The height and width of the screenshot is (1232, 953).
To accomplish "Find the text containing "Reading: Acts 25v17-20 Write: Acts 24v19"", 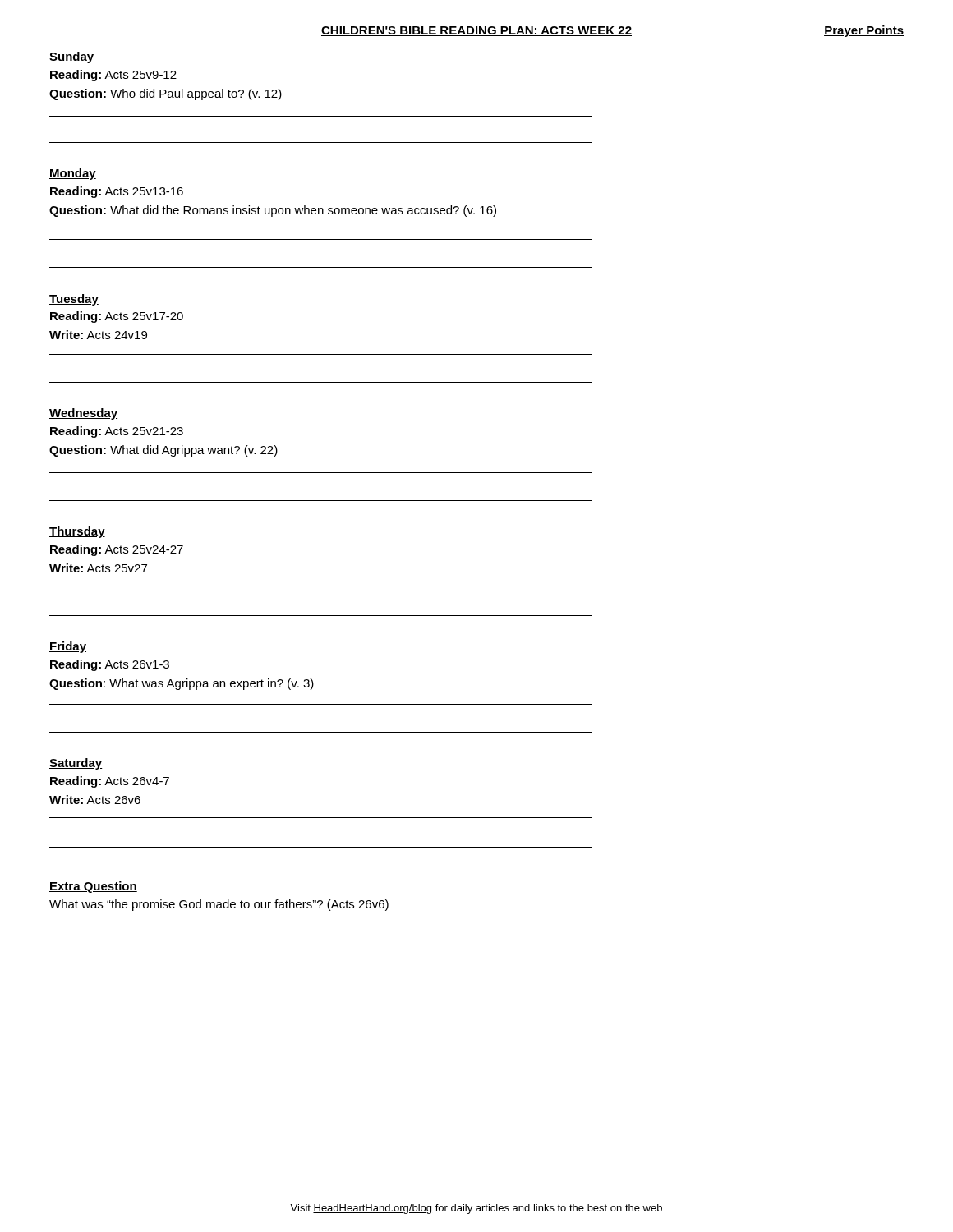I will pyautogui.click(x=116, y=325).
